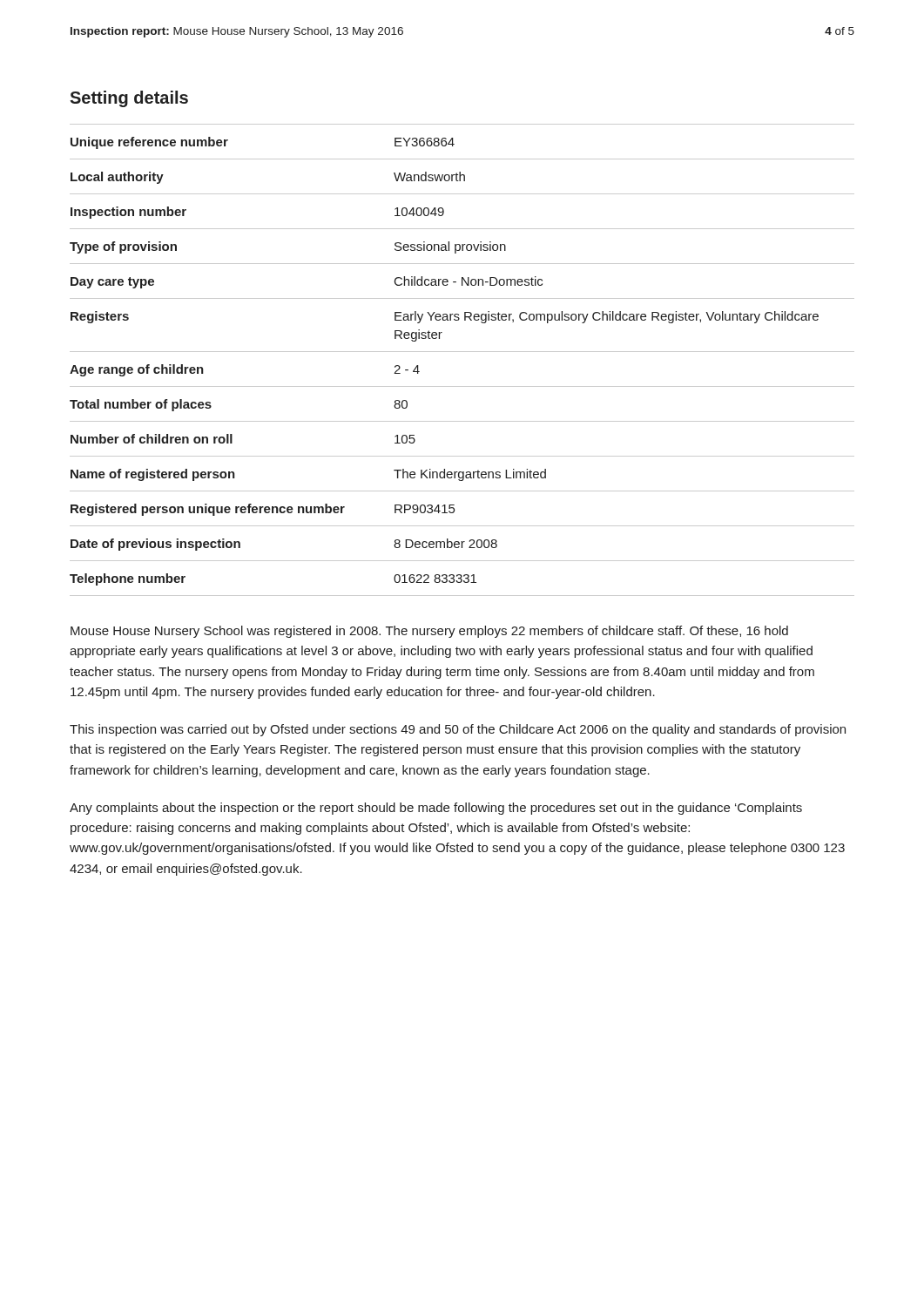Select the table
The width and height of the screenshot is (924, 1307).
[x=462, y=360]
